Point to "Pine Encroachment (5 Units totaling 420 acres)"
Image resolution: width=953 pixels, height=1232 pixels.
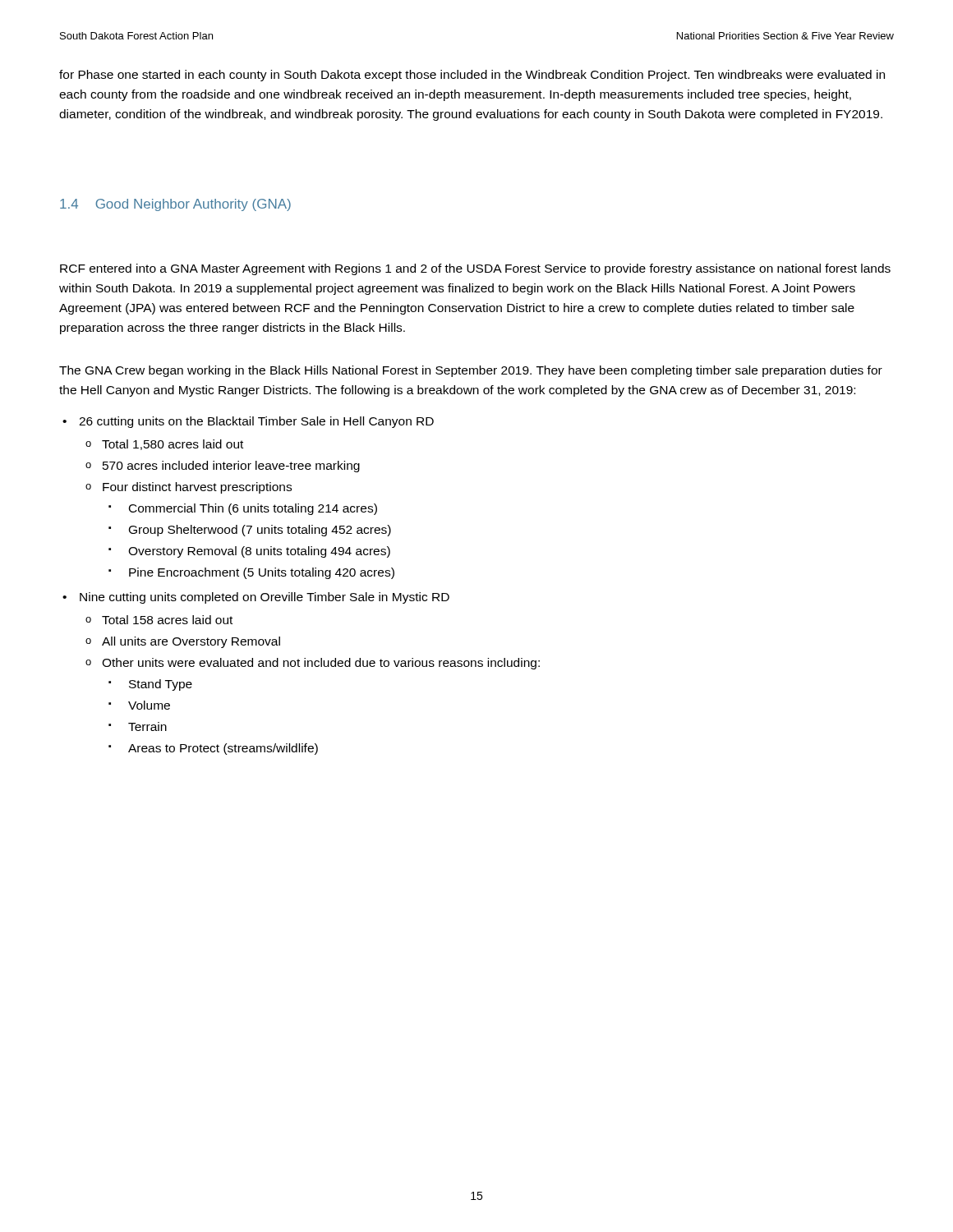pyautogui.click(x=262, y=572)
